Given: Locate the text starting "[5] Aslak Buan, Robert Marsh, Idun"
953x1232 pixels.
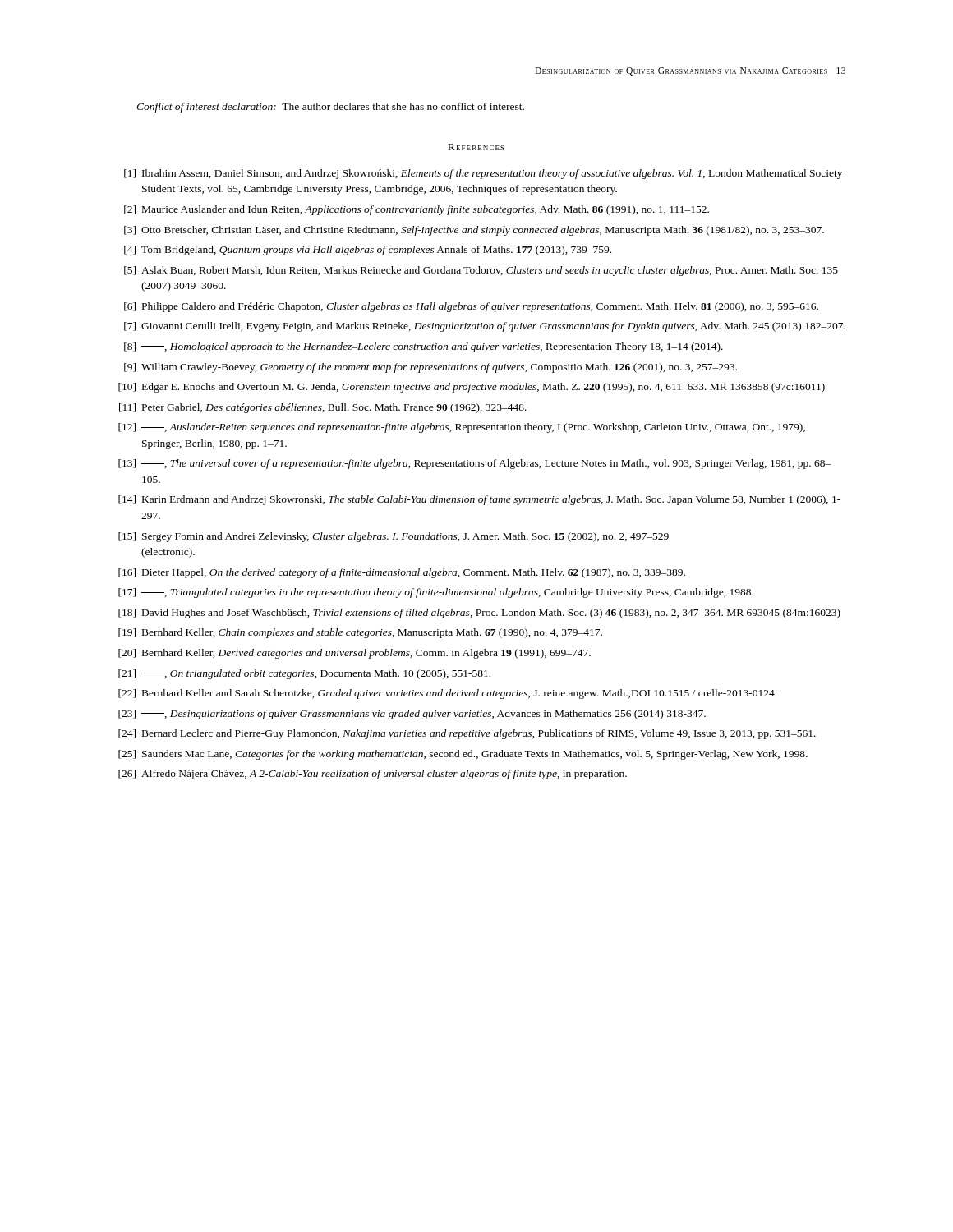Looking at the screenshot, I should point(476,278).
